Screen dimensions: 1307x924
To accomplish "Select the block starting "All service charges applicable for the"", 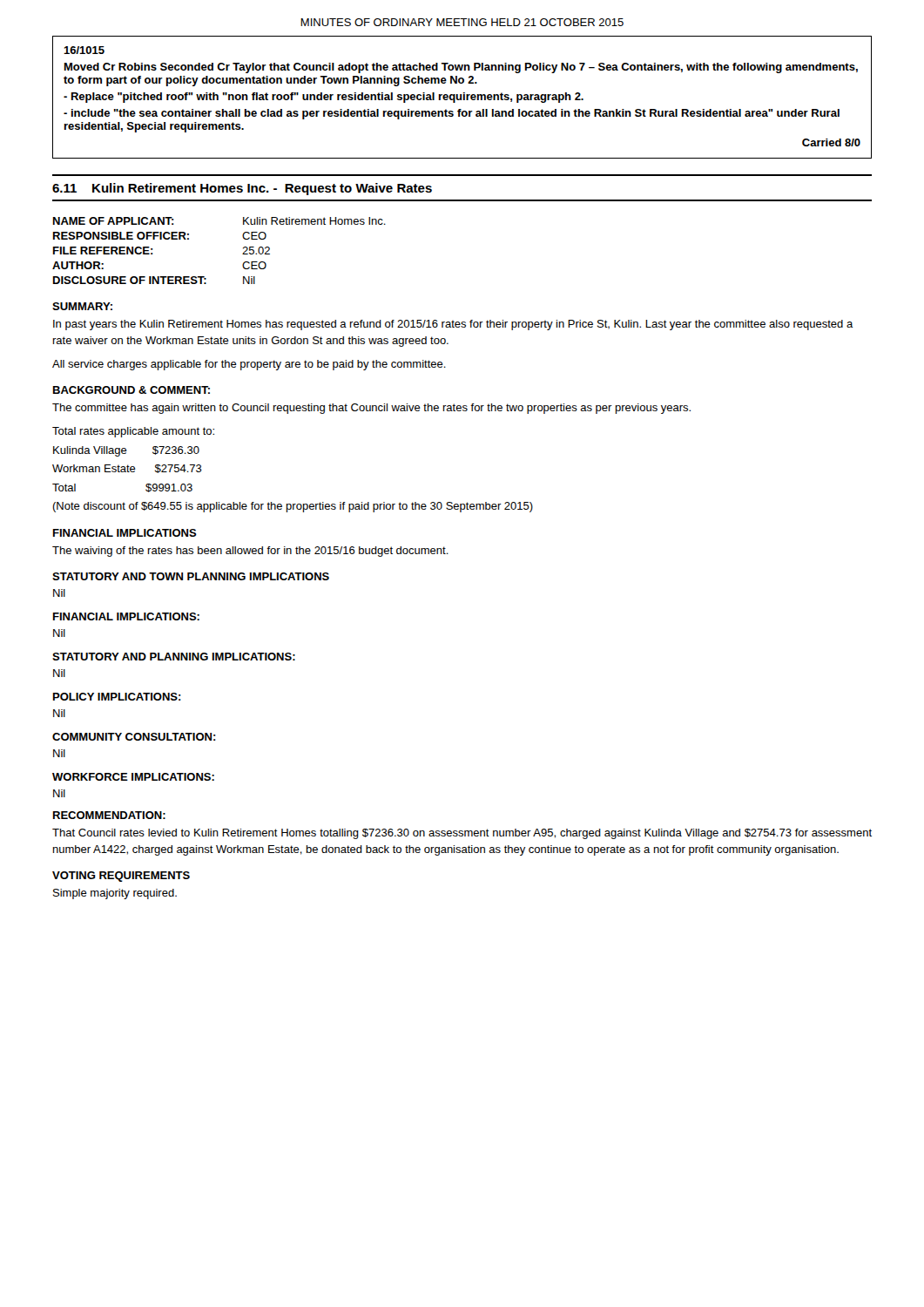I will [x=249, y=363].
